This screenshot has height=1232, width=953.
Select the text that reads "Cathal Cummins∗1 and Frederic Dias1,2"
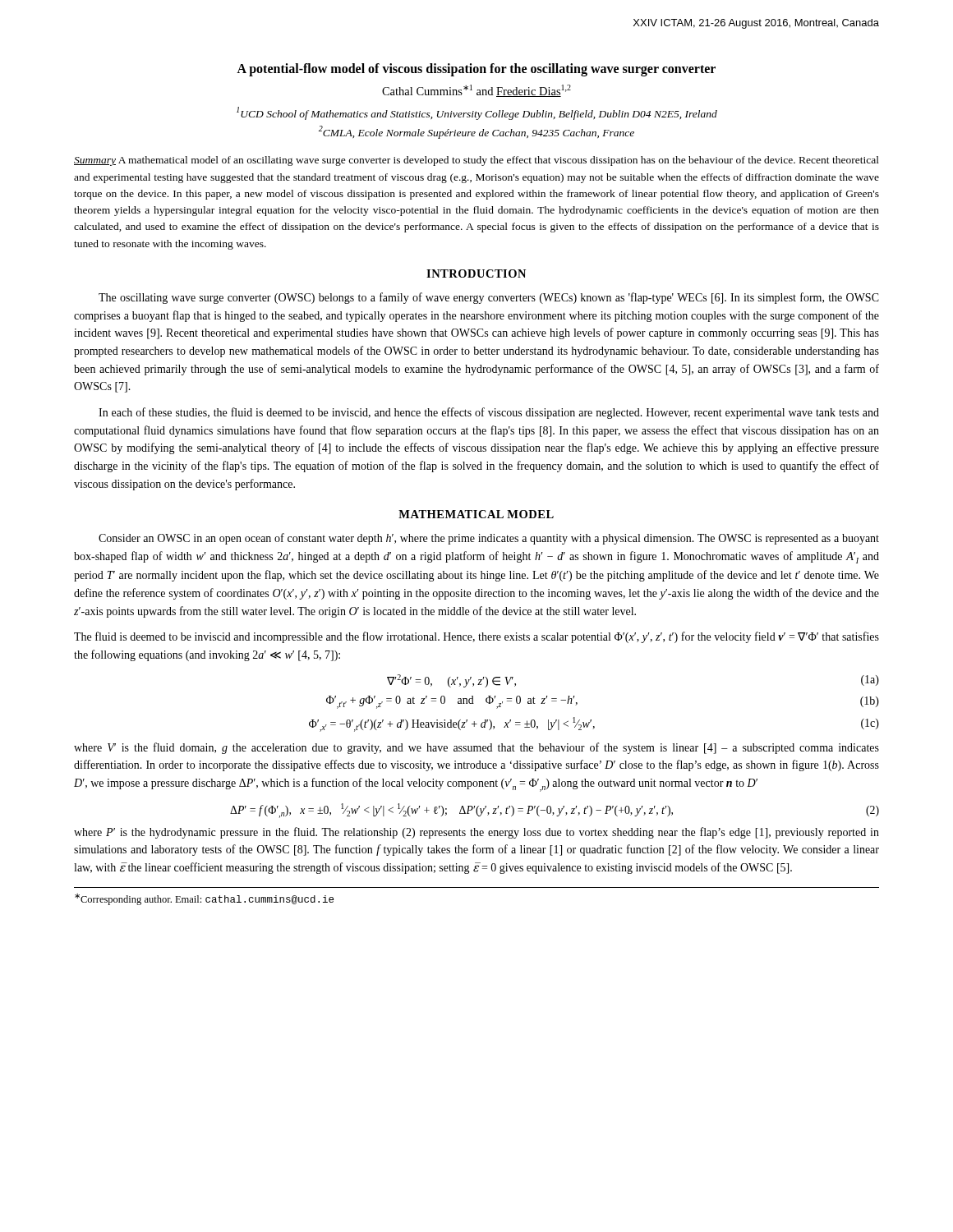(476, 90)
